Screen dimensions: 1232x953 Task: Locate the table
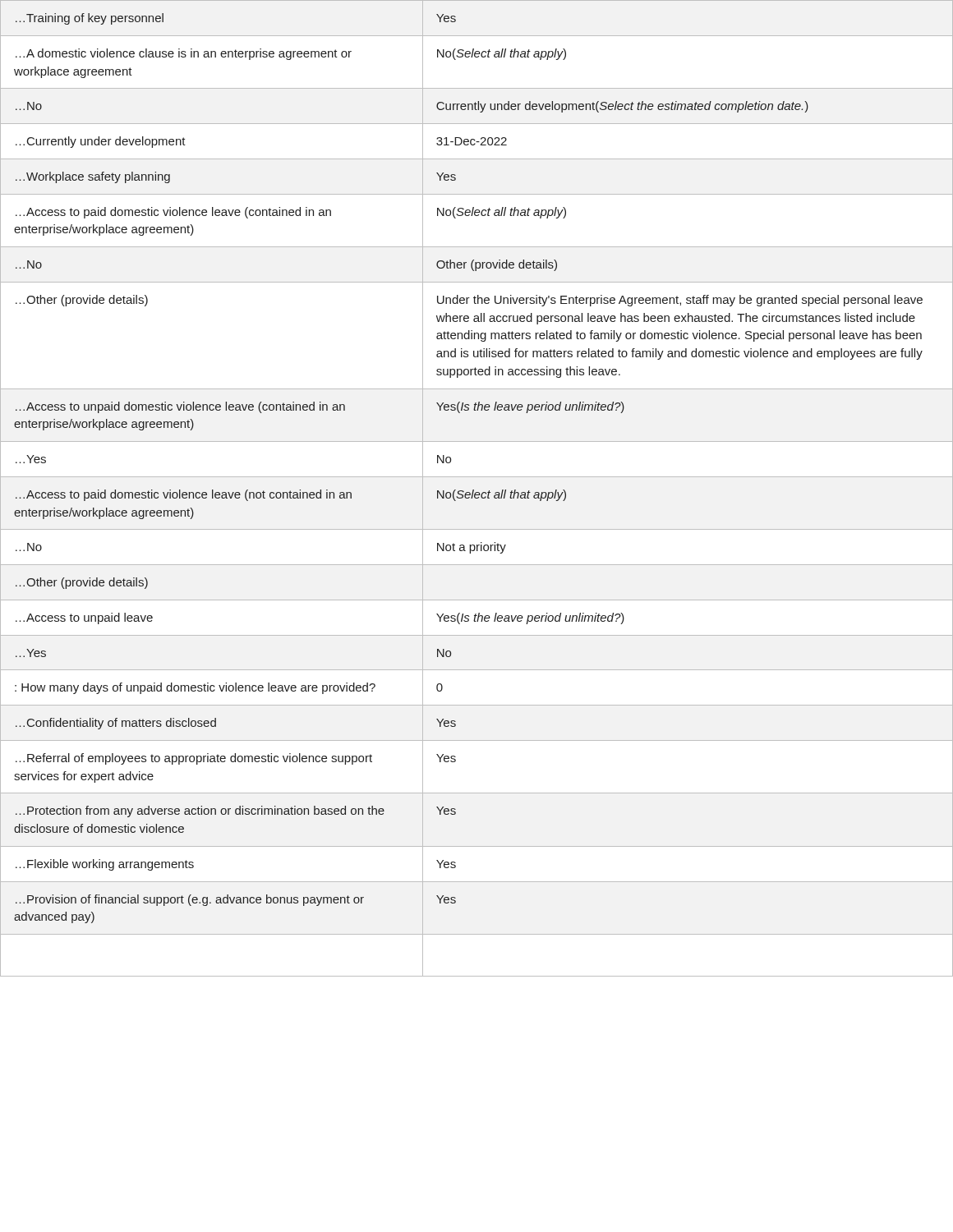point(476,488)
